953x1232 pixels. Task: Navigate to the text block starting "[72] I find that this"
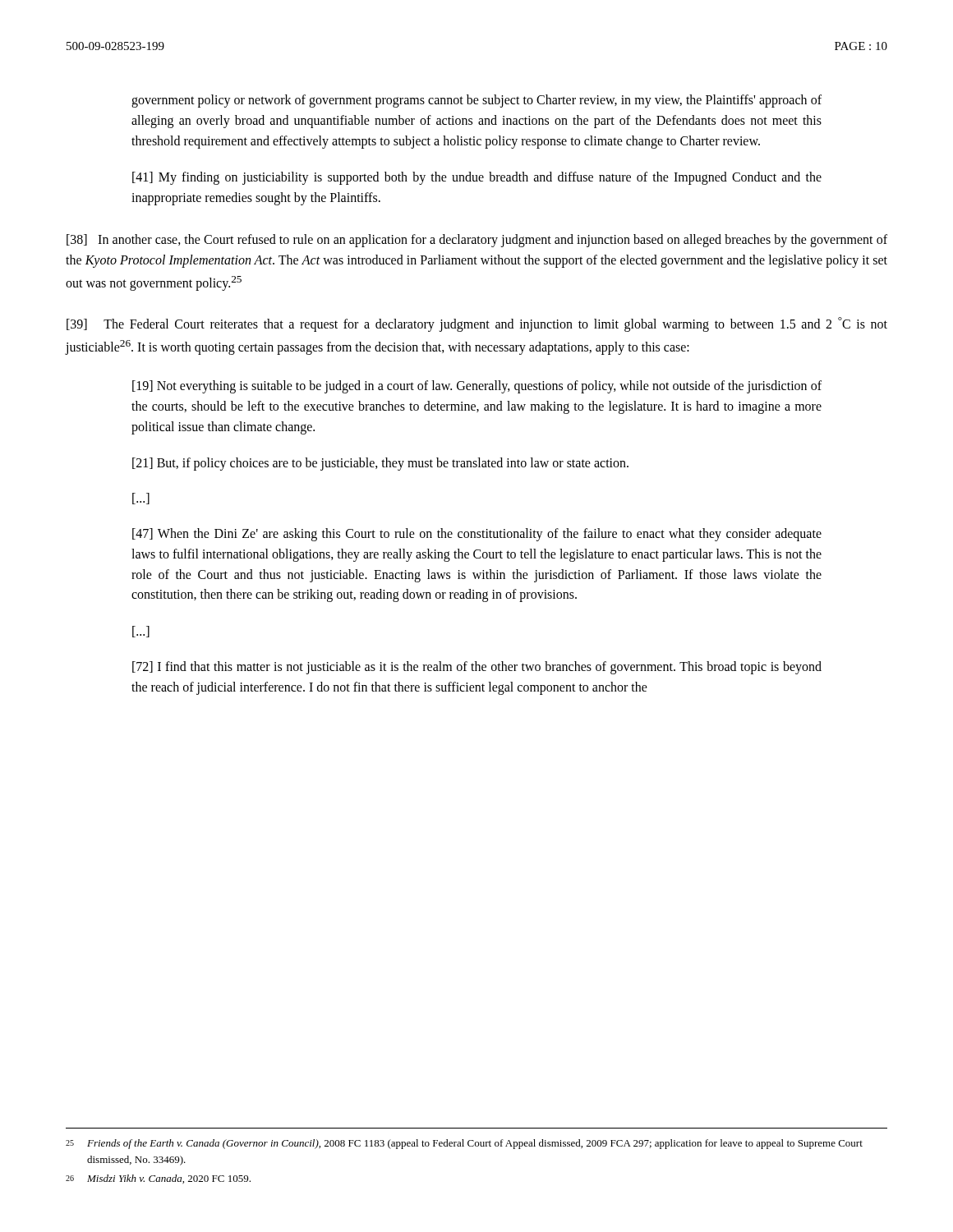(476, 677)
